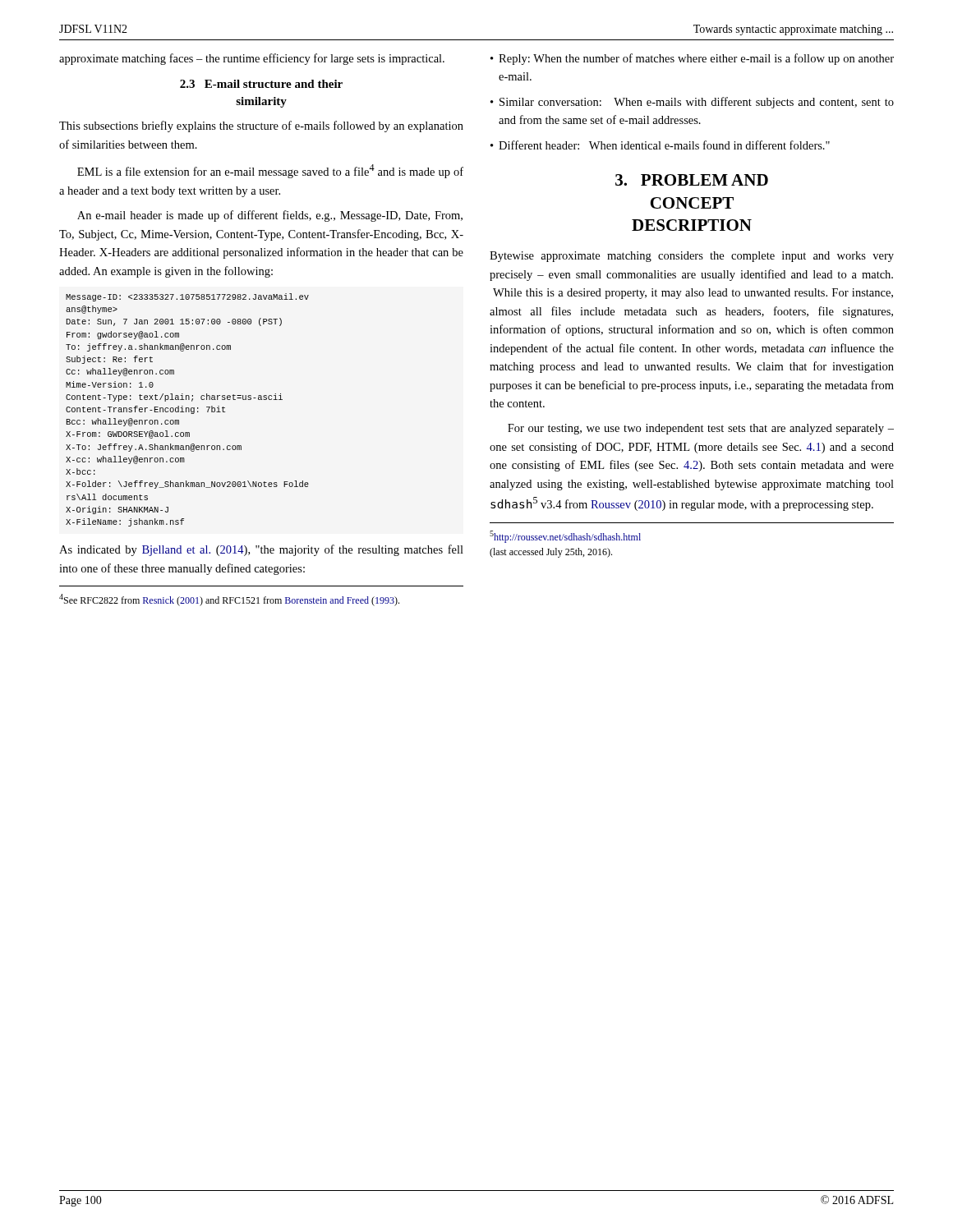Locate the block of text that opens with "4See RFC2822 from Resnick (2001) and RFC1521 from"
The width and height of the screenshot is (953, 1232).
tap(230, 599)
